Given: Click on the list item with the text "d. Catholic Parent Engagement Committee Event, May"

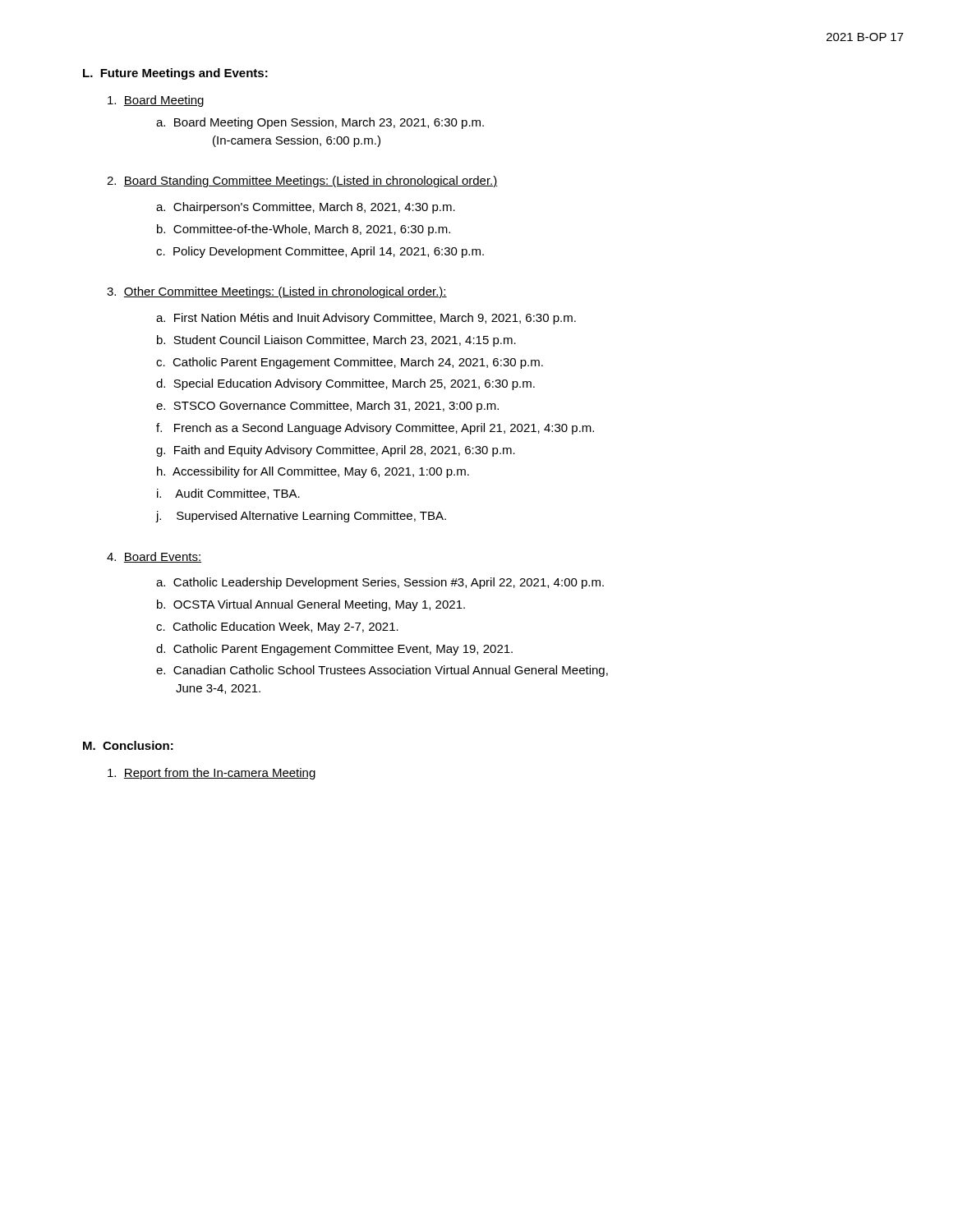Looking at the screenshot, I should 335,648.
